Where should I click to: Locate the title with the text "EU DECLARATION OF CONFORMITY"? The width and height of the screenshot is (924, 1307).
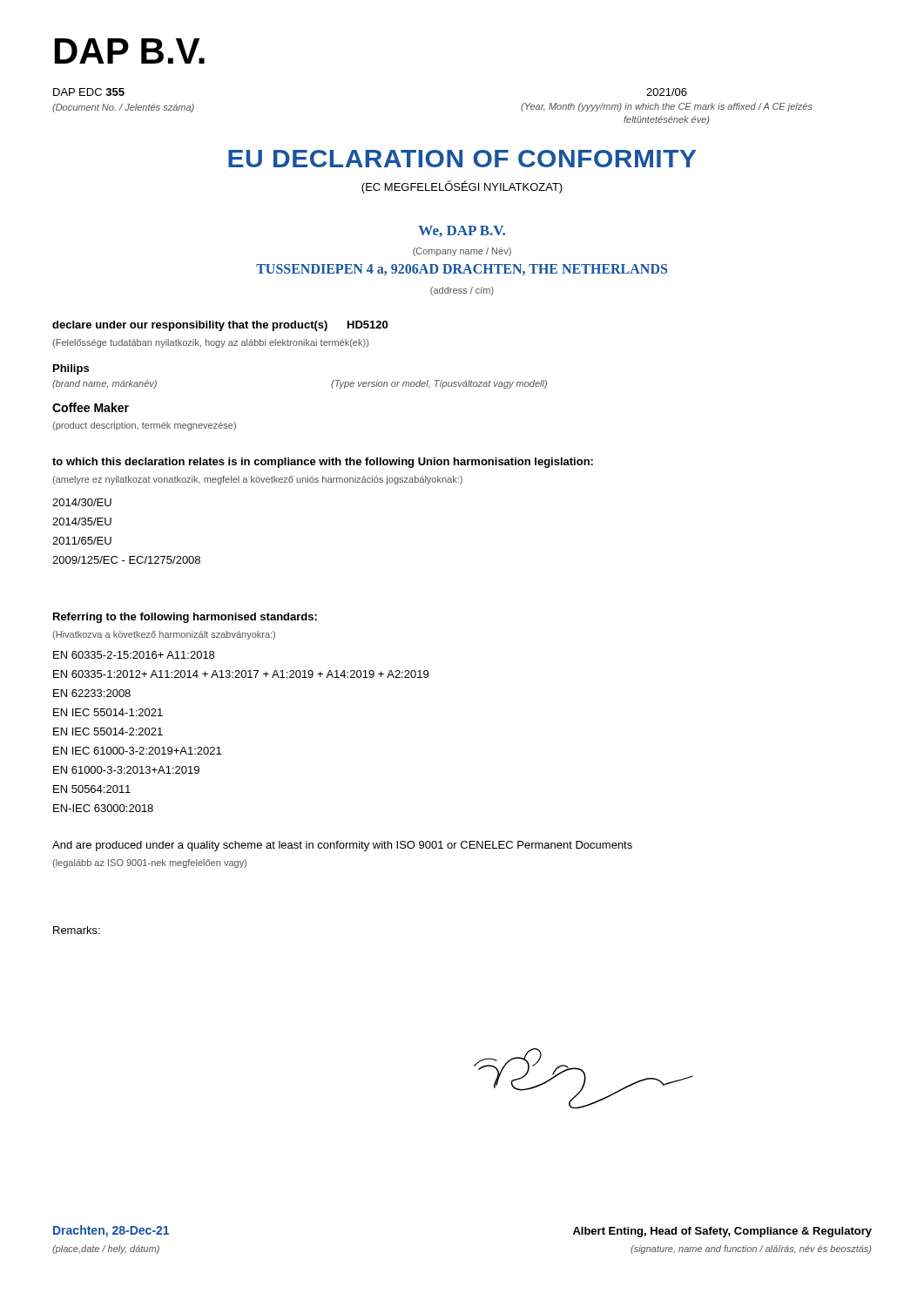[462, 158]
